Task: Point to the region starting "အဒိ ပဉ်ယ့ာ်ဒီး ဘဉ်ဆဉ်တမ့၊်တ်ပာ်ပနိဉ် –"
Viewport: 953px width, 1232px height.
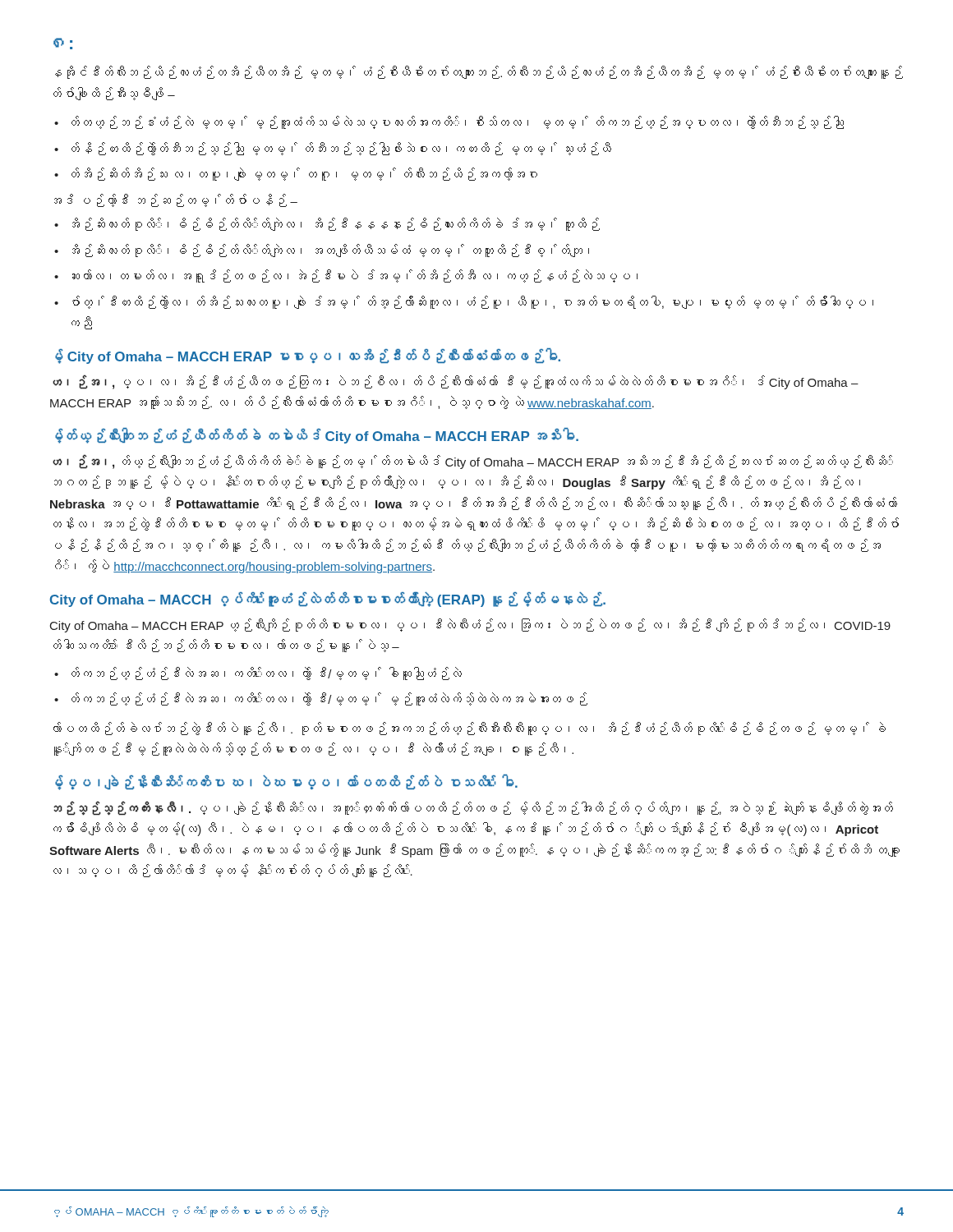Action: click(173, 200)
